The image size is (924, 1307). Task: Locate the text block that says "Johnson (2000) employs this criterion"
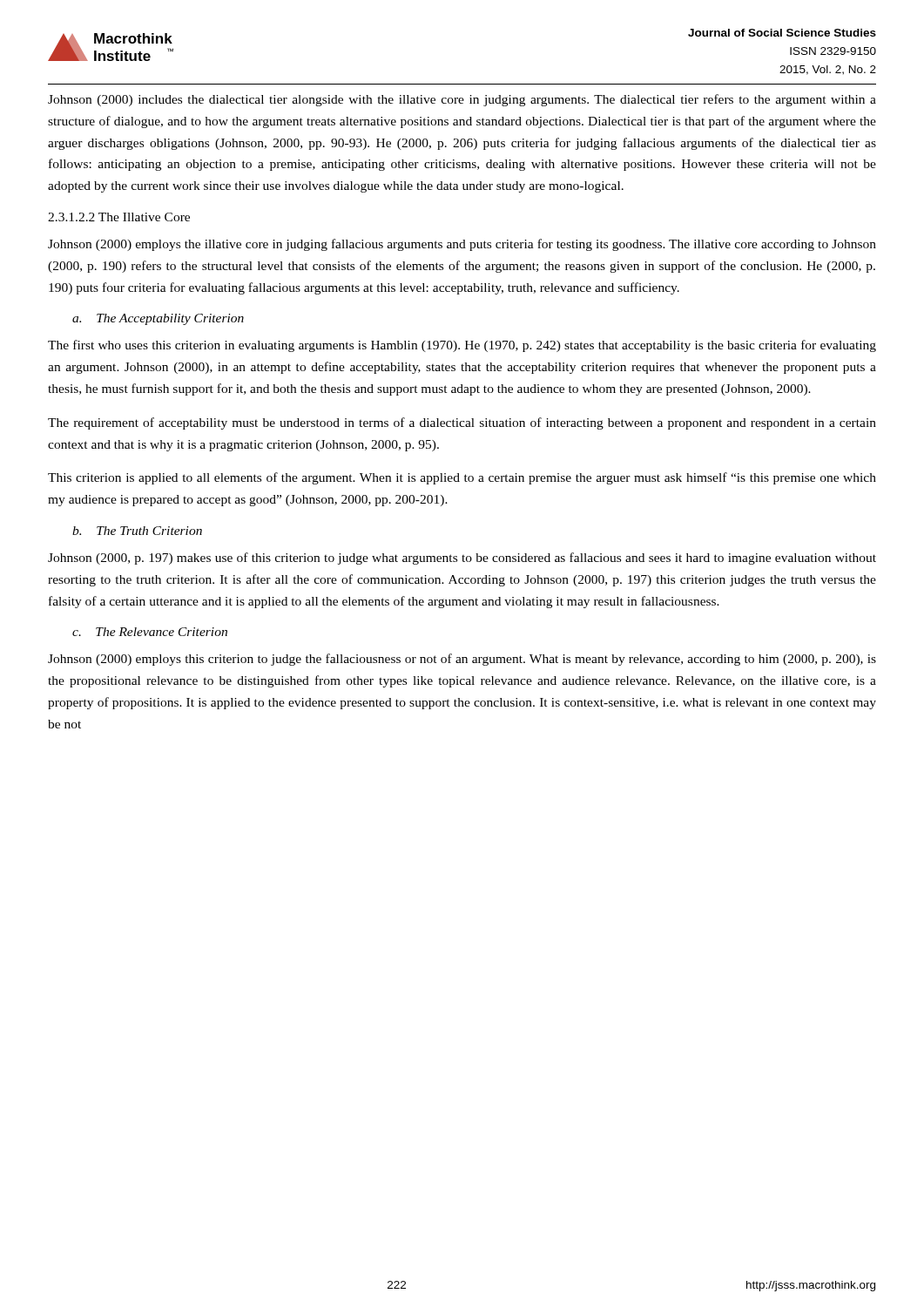point(462,692)
